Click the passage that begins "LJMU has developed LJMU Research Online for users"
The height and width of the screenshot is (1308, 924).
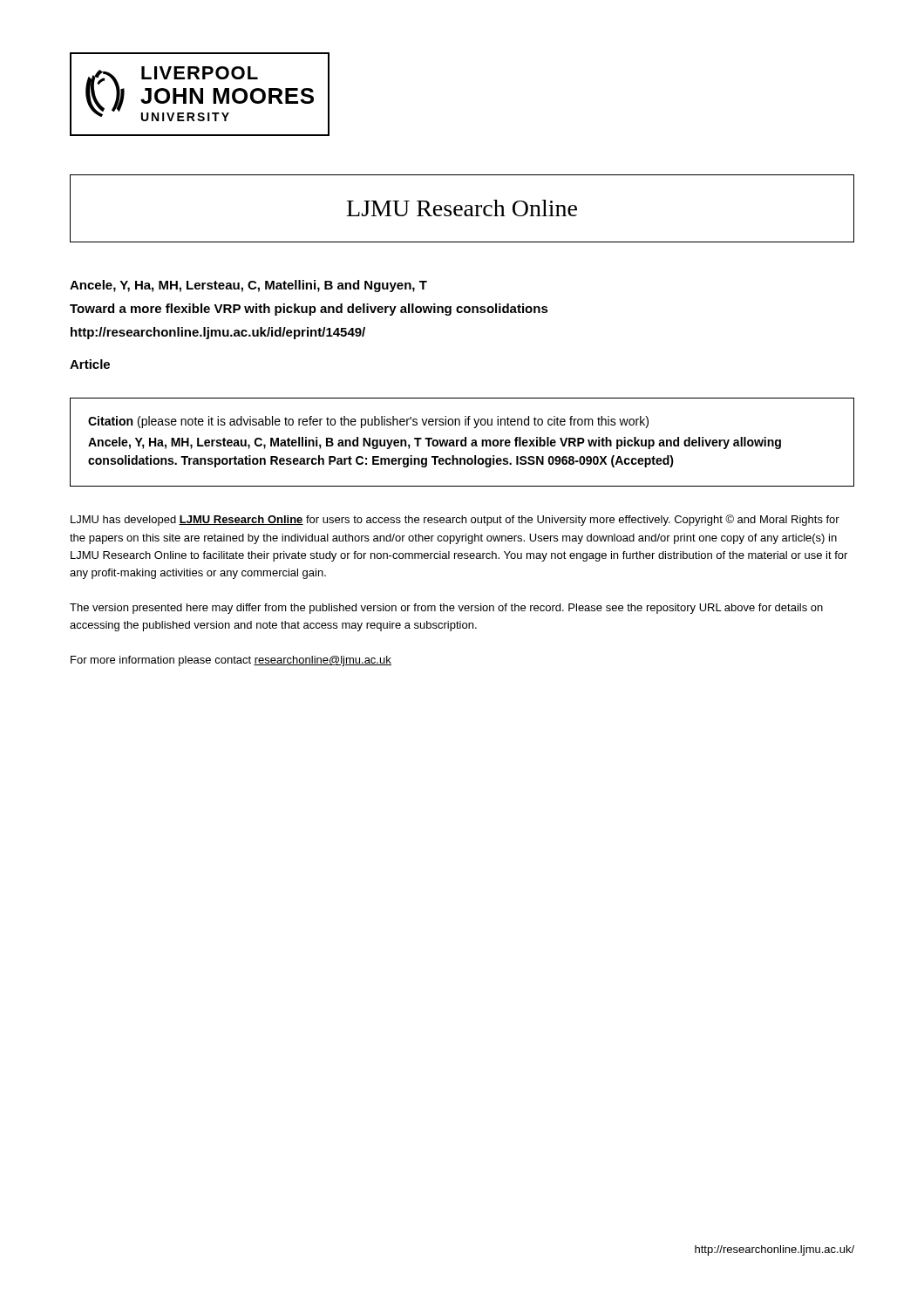[x=459, y=546]
